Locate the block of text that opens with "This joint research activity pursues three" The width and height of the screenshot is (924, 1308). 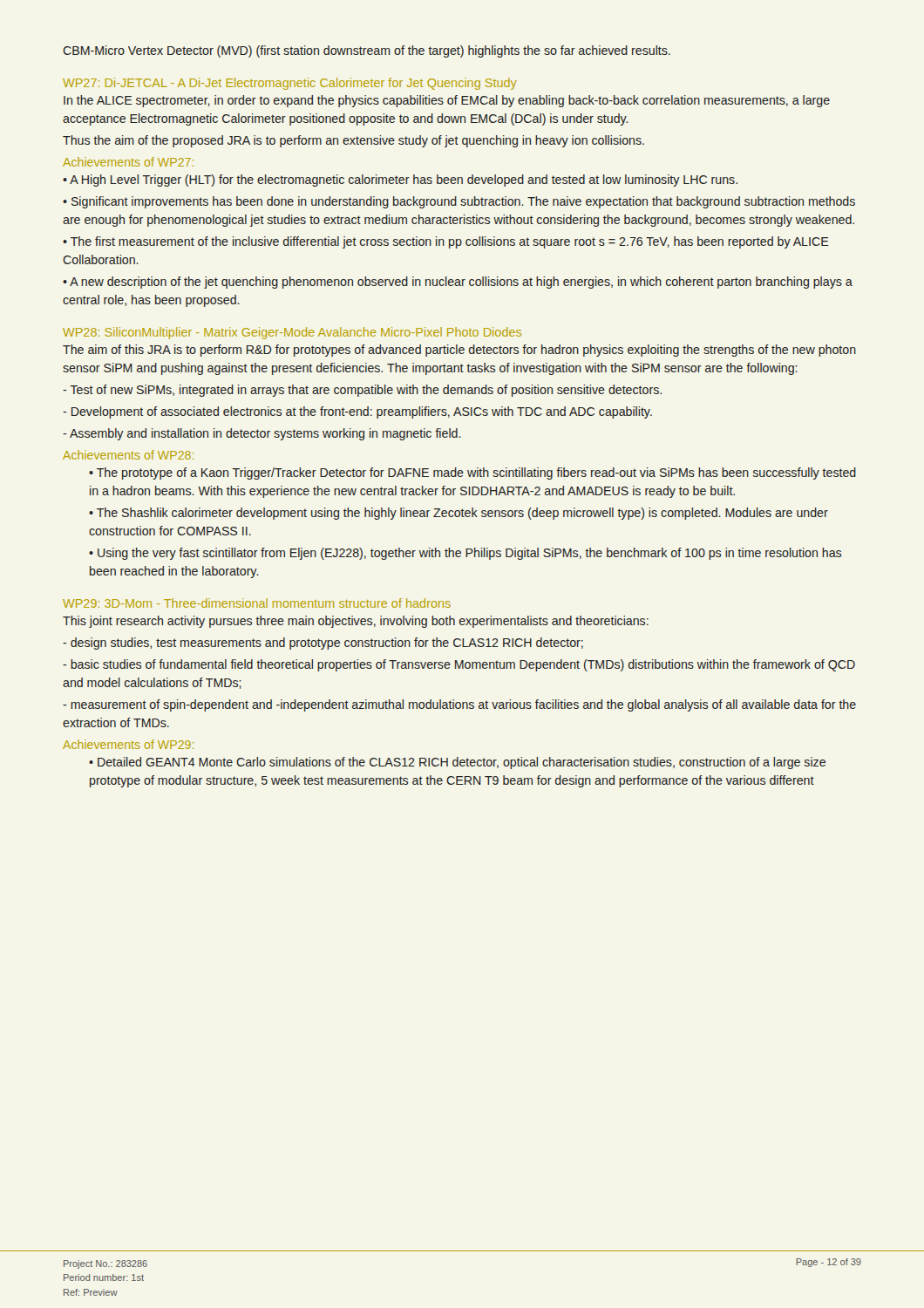[356, 621]
